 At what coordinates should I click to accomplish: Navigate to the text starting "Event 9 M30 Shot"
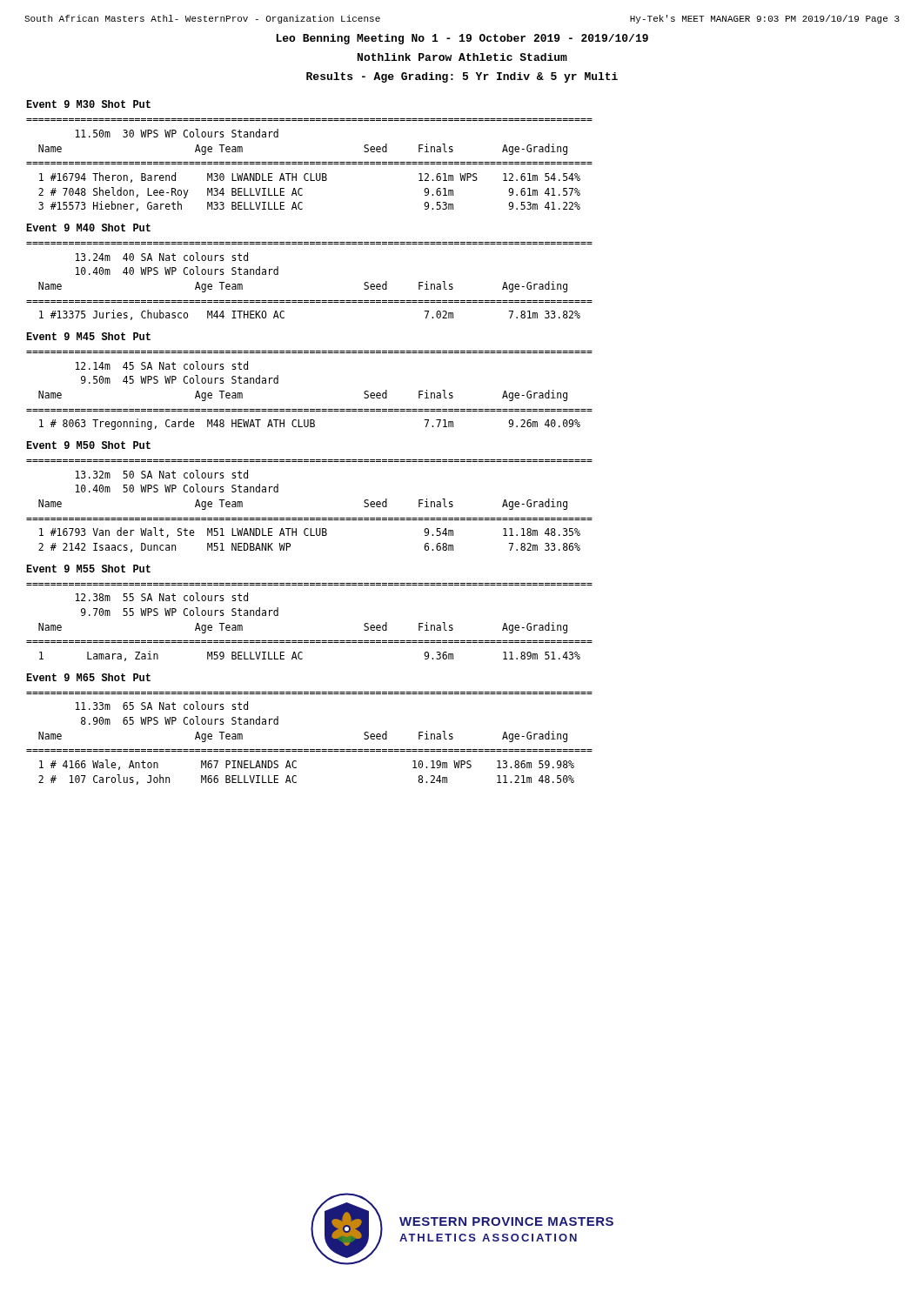coord(89,106)
